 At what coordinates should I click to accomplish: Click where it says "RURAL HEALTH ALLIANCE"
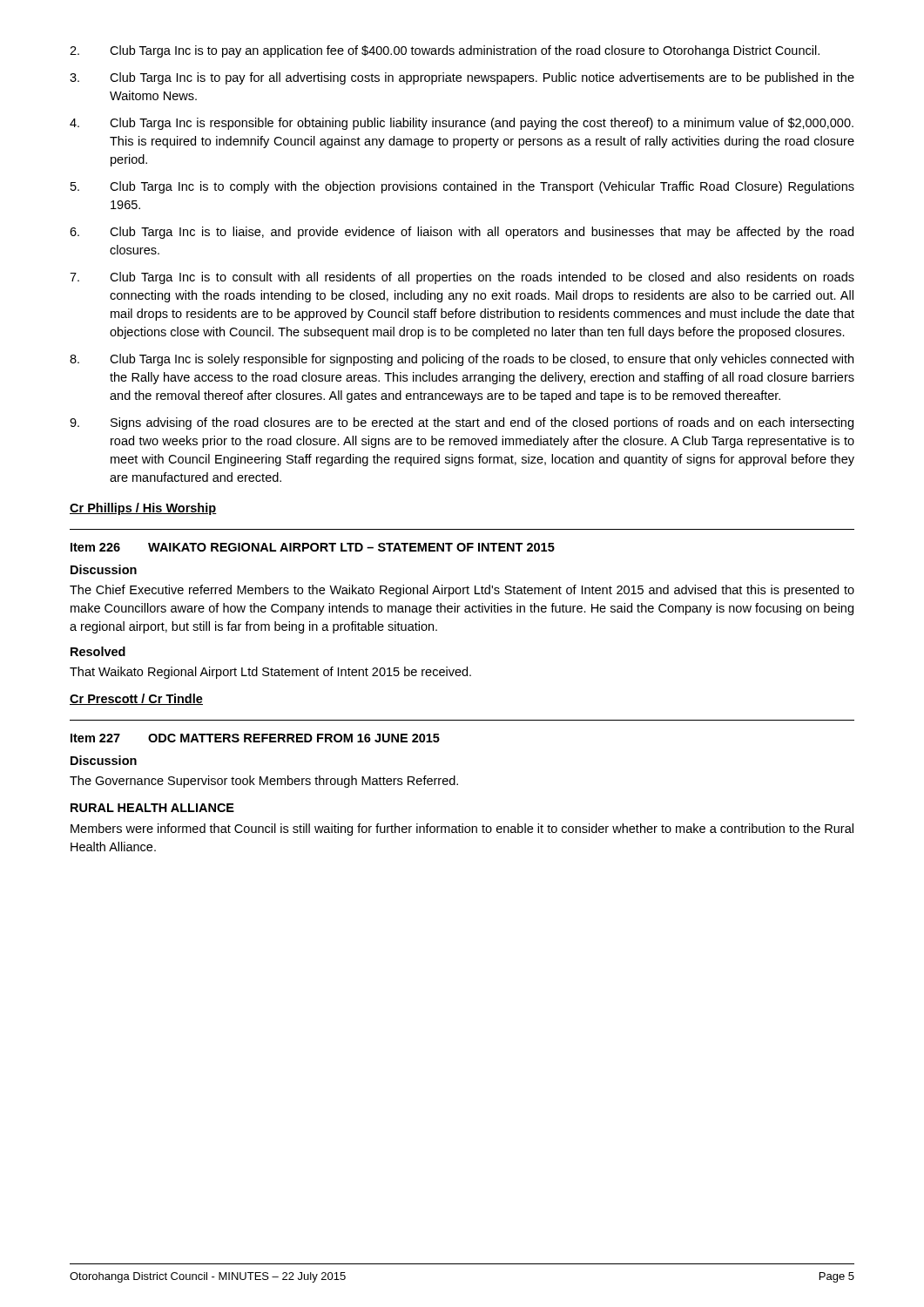pos(152,808)
